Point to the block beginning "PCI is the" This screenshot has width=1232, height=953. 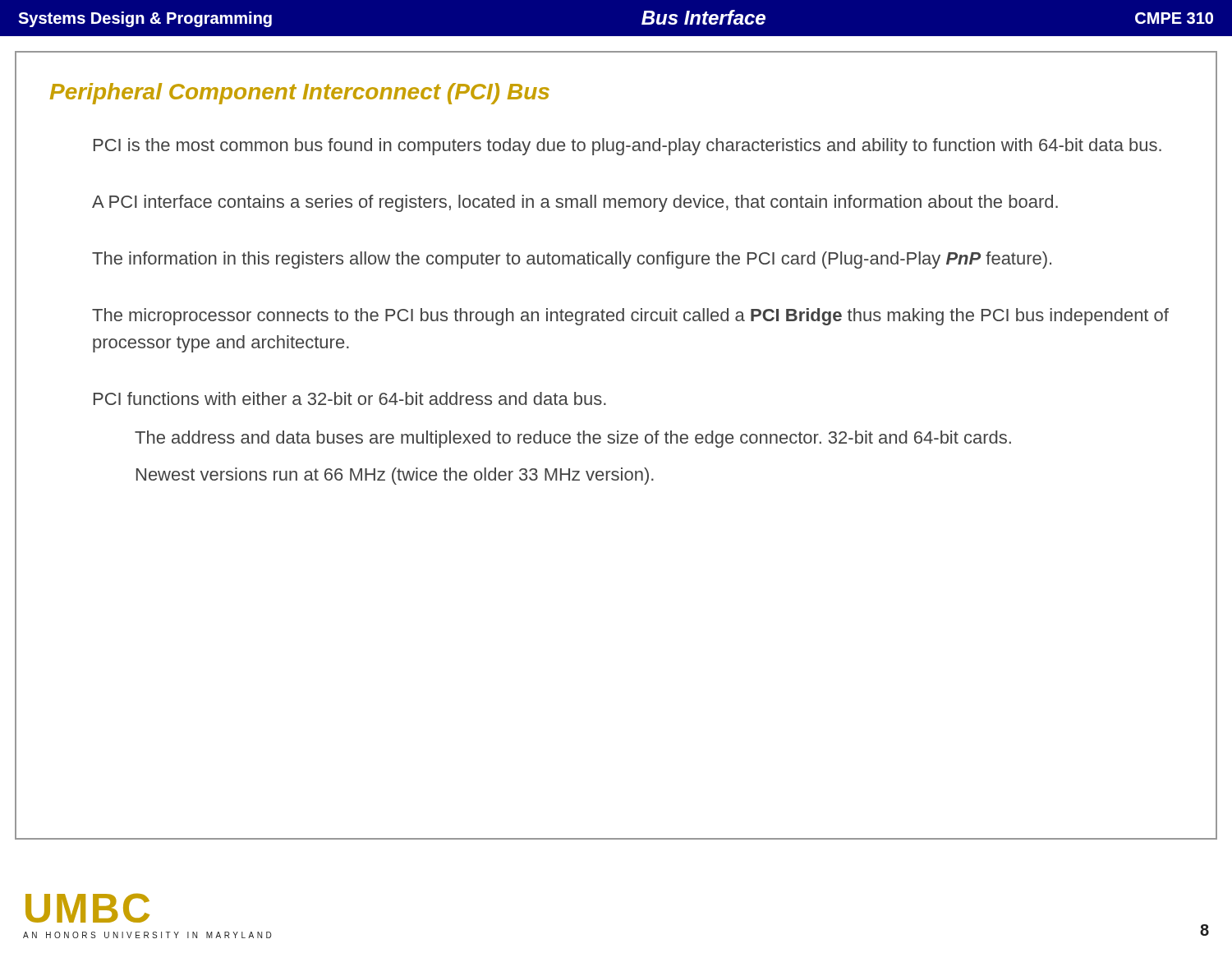click(x=627, y=145)
